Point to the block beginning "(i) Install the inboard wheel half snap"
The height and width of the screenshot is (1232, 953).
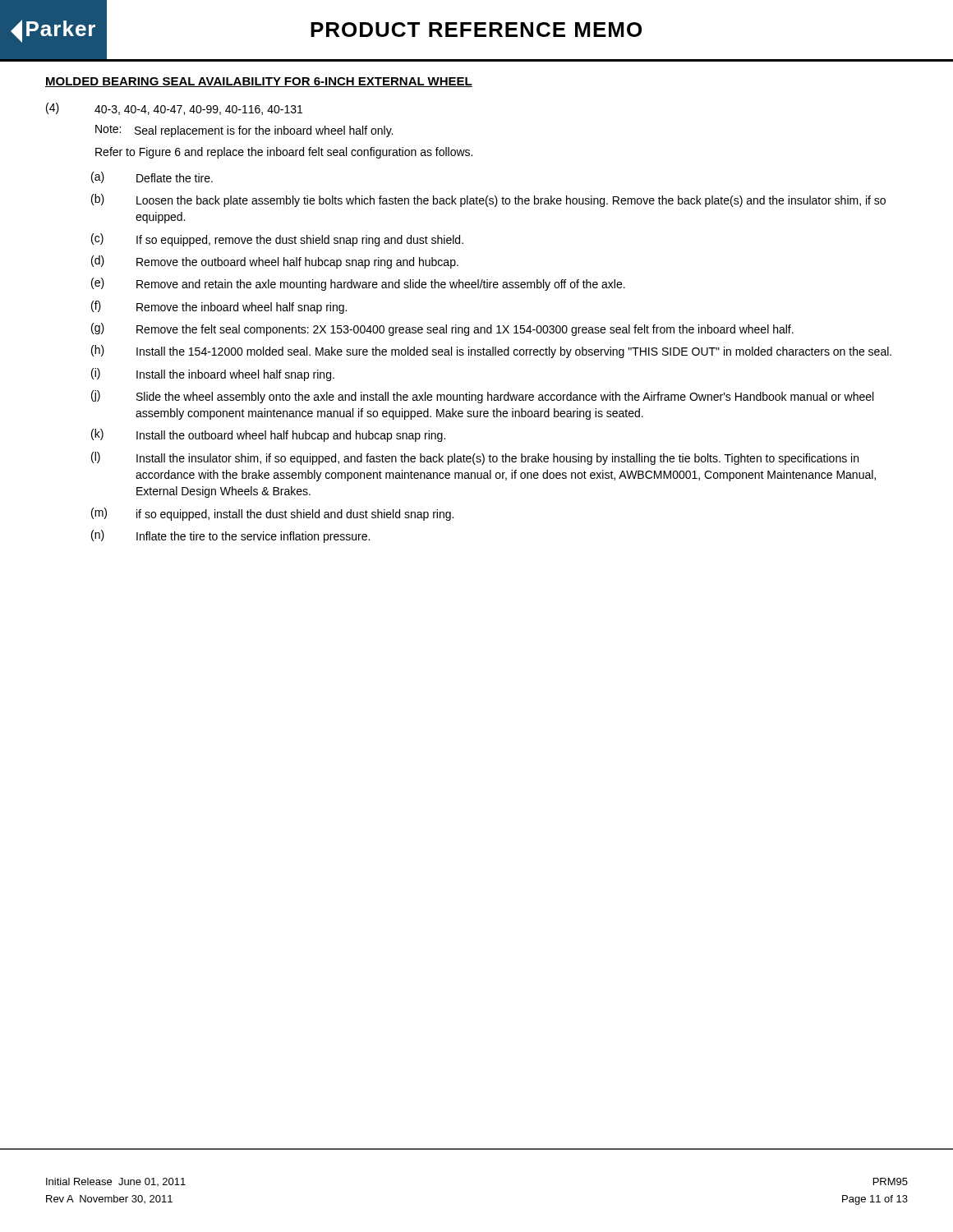213,375
